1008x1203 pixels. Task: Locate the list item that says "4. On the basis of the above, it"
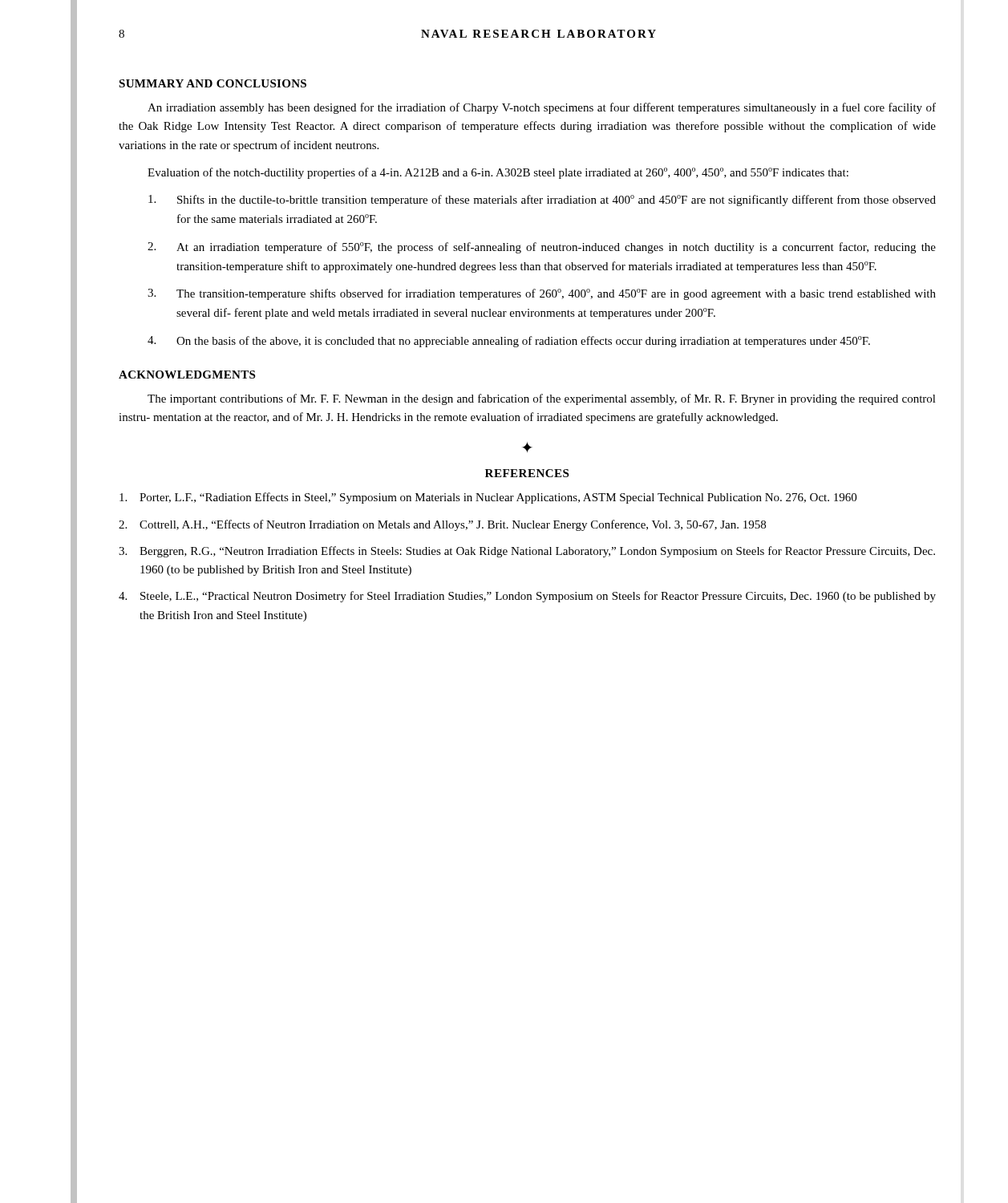click(527, 341)
